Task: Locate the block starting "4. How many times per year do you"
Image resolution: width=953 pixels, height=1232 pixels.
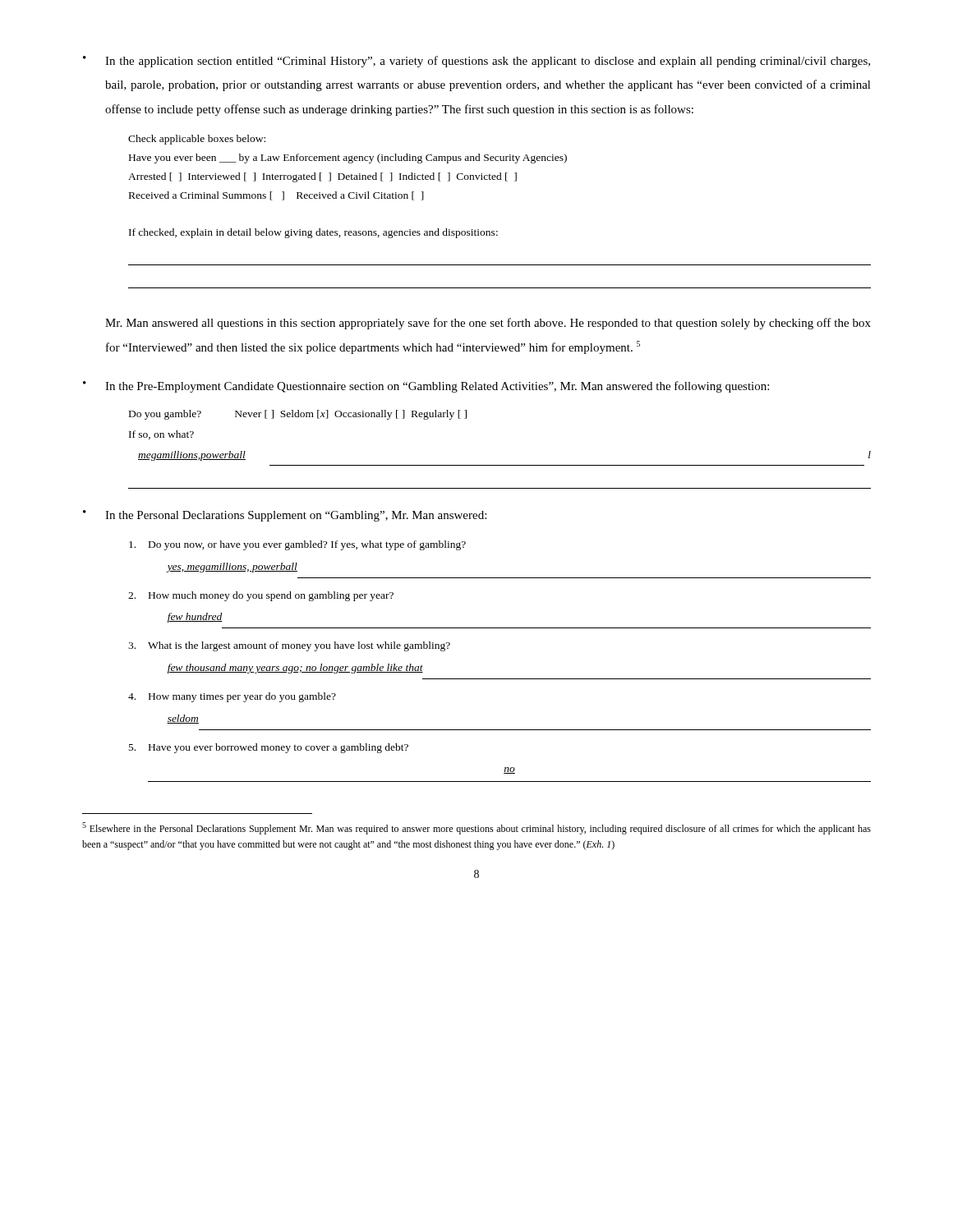Action: (232, 697)
